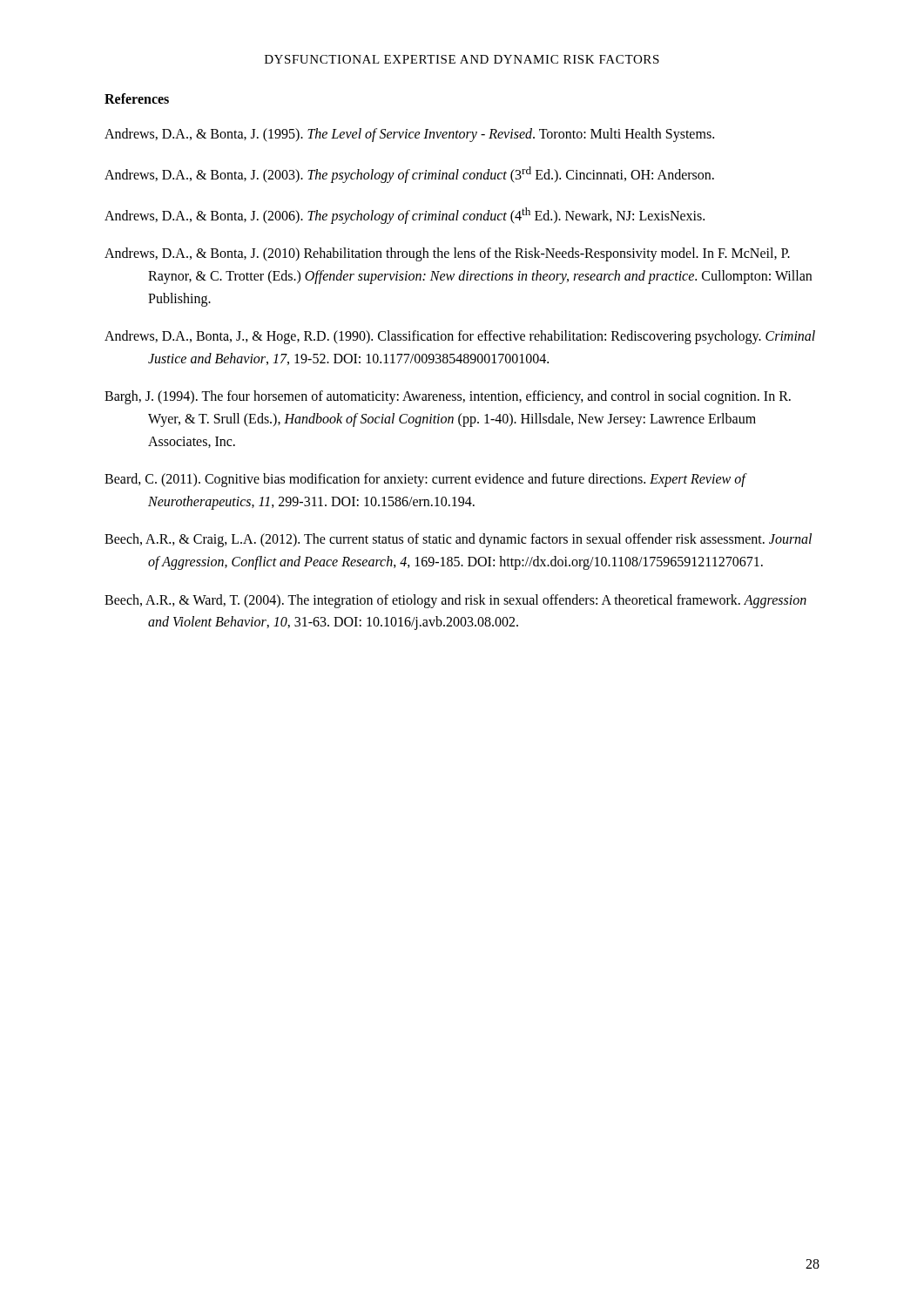Click on the text block starting "Andrews, D.A., Bonta, J., &"

[x=460, y=347]
